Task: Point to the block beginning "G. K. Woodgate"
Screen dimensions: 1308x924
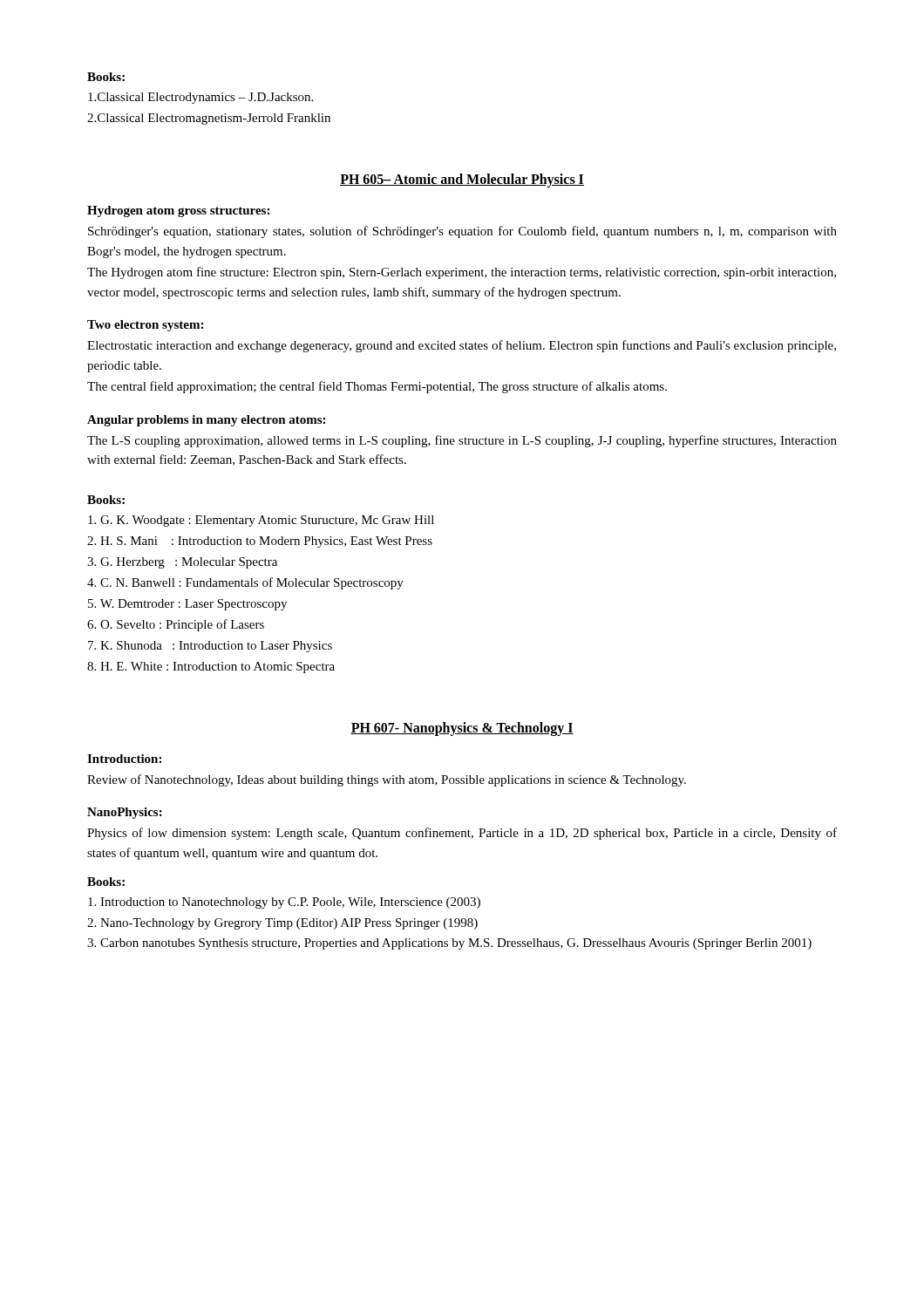Action: (x=261, y=519)
